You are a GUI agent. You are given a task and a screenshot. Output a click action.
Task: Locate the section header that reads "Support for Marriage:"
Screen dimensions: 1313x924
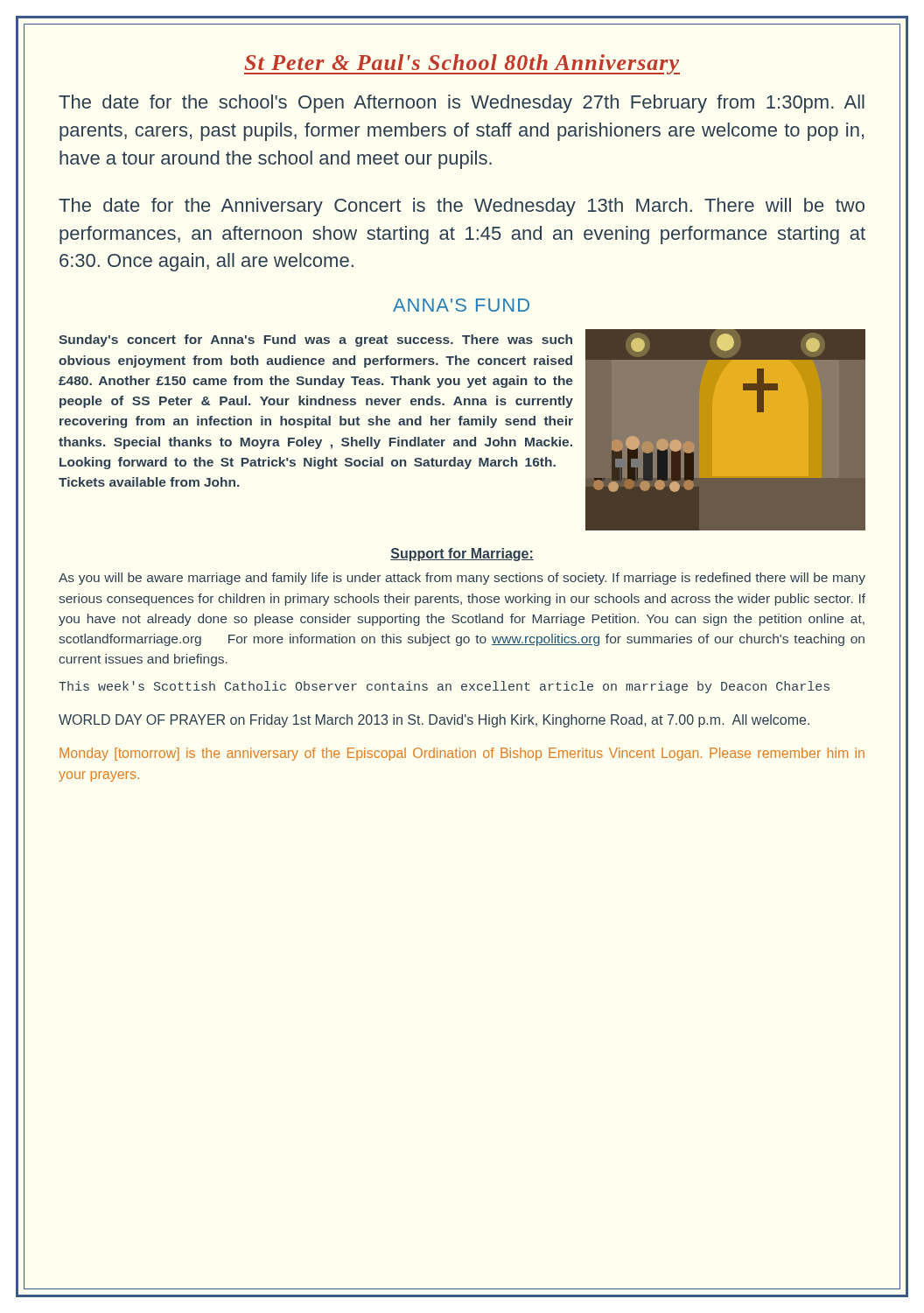pos(462,554)
